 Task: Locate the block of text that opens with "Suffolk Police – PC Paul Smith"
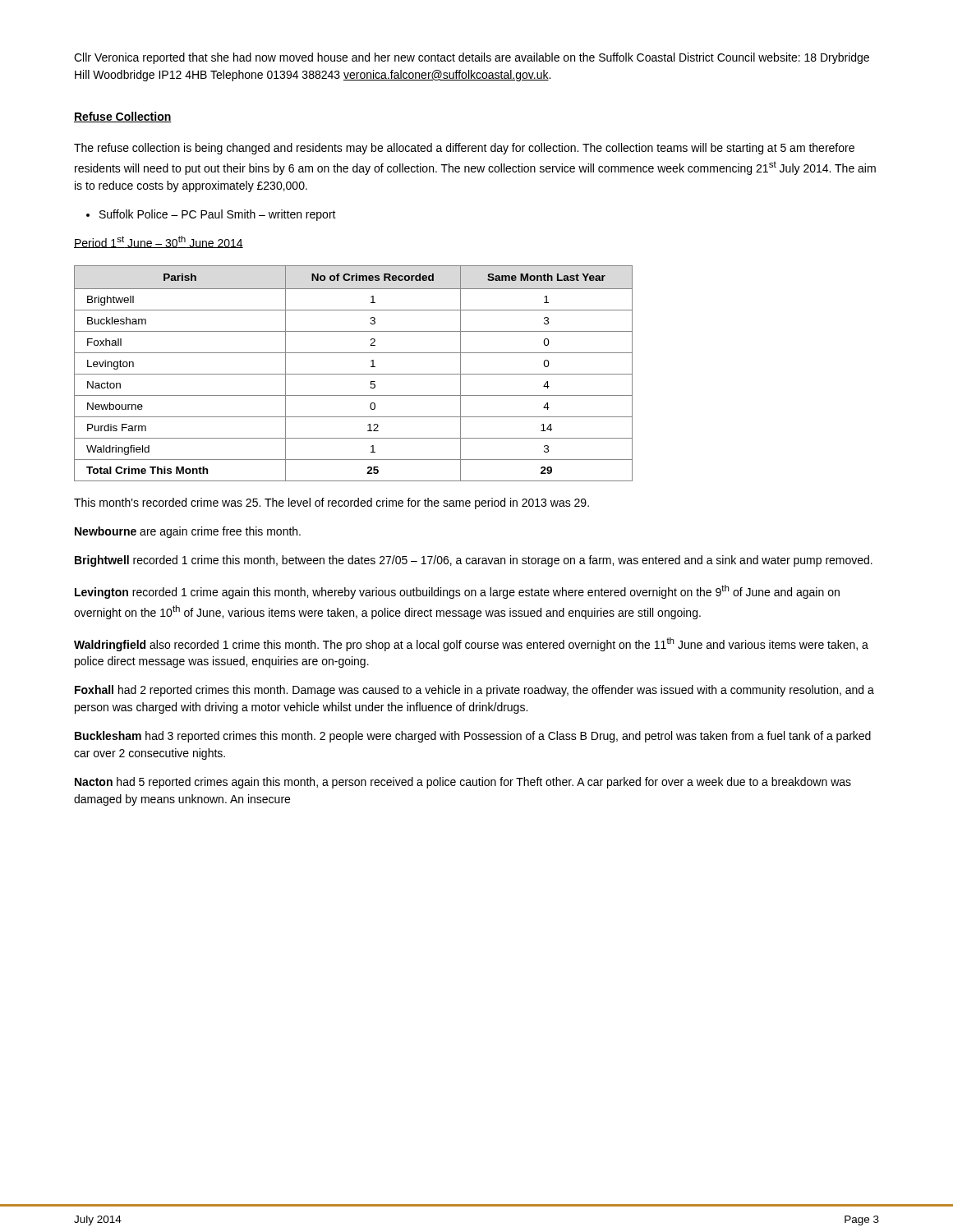point(217,214)
